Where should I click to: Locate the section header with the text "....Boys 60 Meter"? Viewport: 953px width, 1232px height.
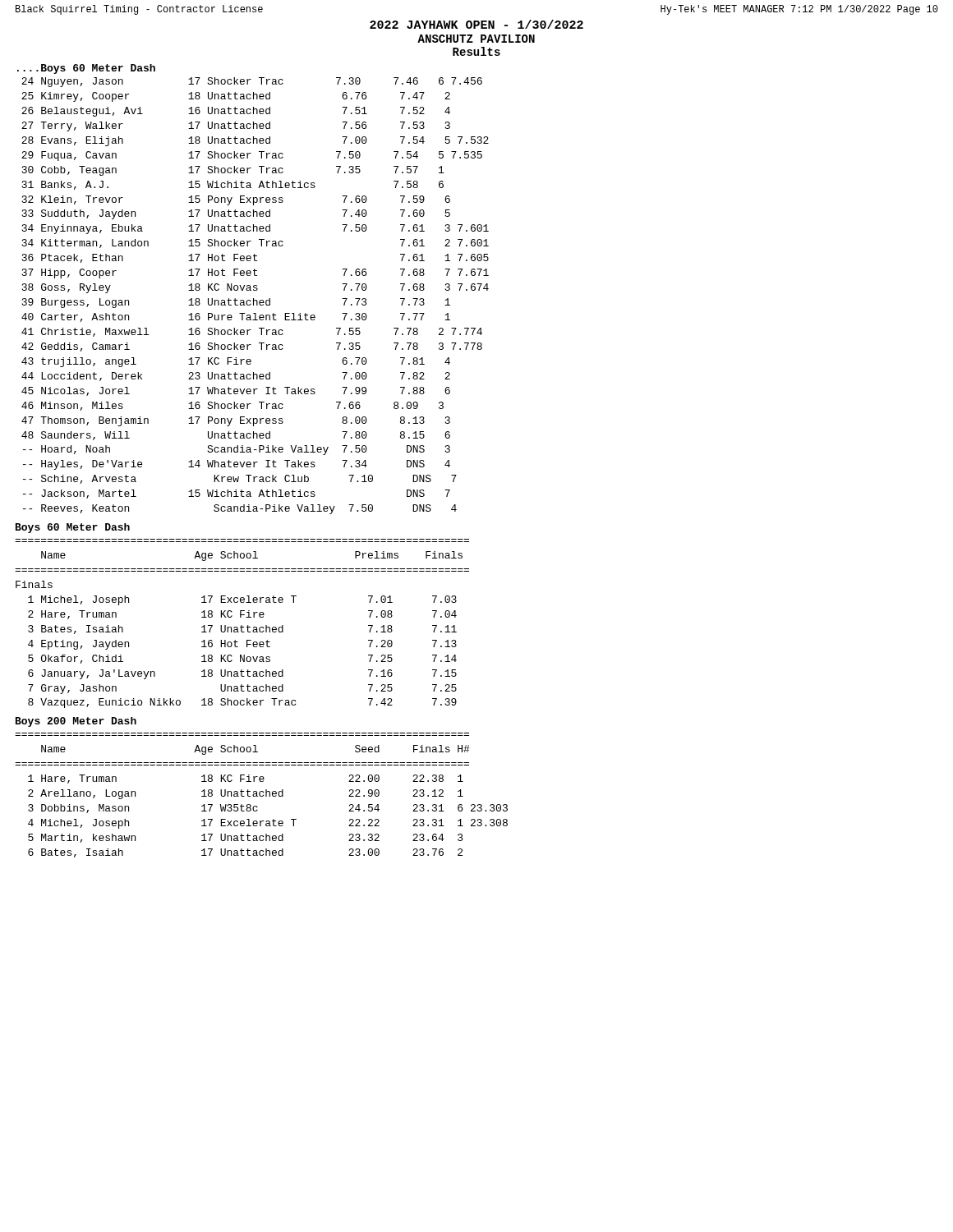click(x=85, y=69)
